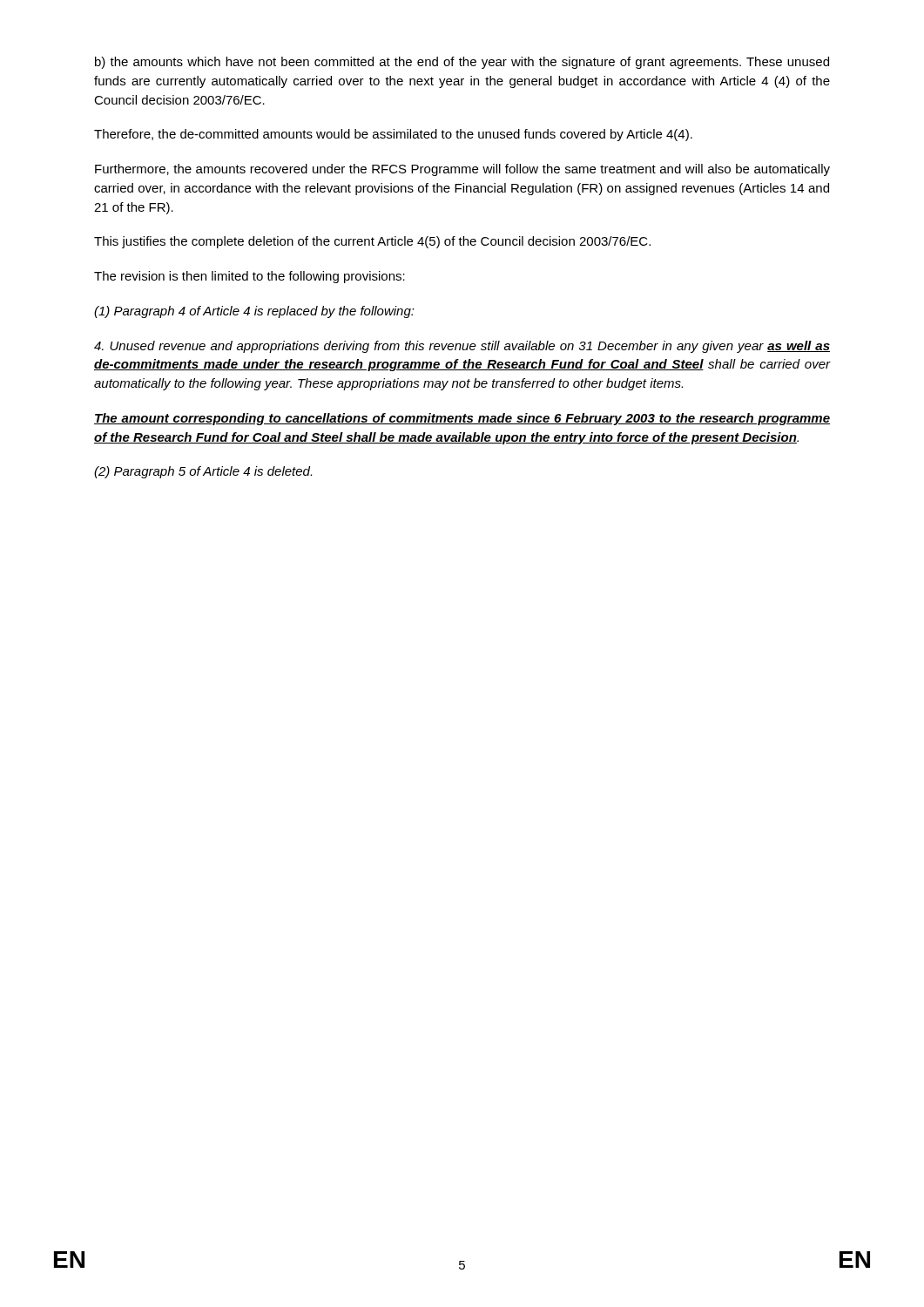Select the passage starting "Therefore, the de-committed amounts would be assimilated to"
The image size is (924, 1307).
click(462, 134)
